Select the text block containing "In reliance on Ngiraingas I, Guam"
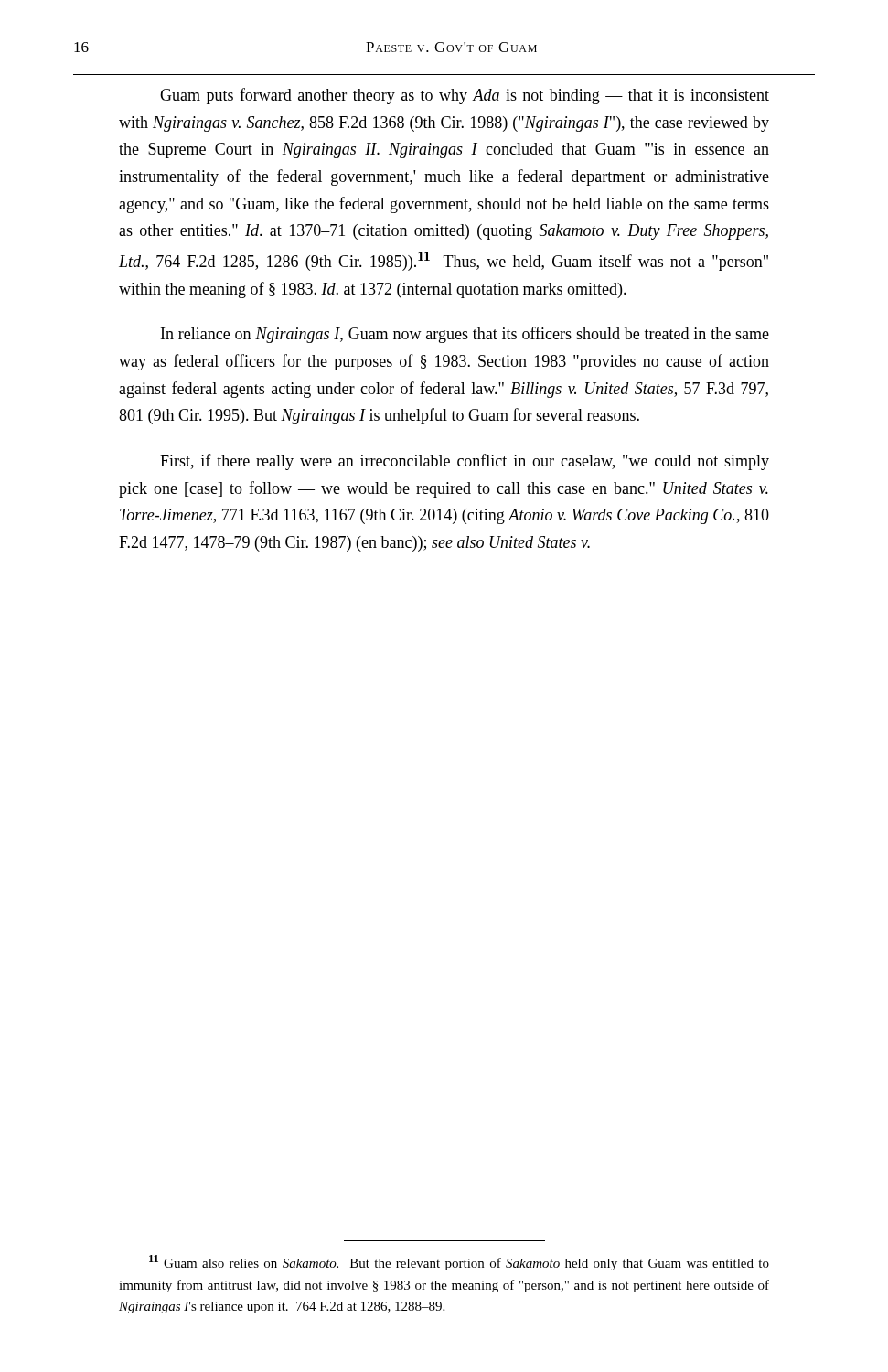Viewport: 888px width, 1372px height. (x=444, y=375)
